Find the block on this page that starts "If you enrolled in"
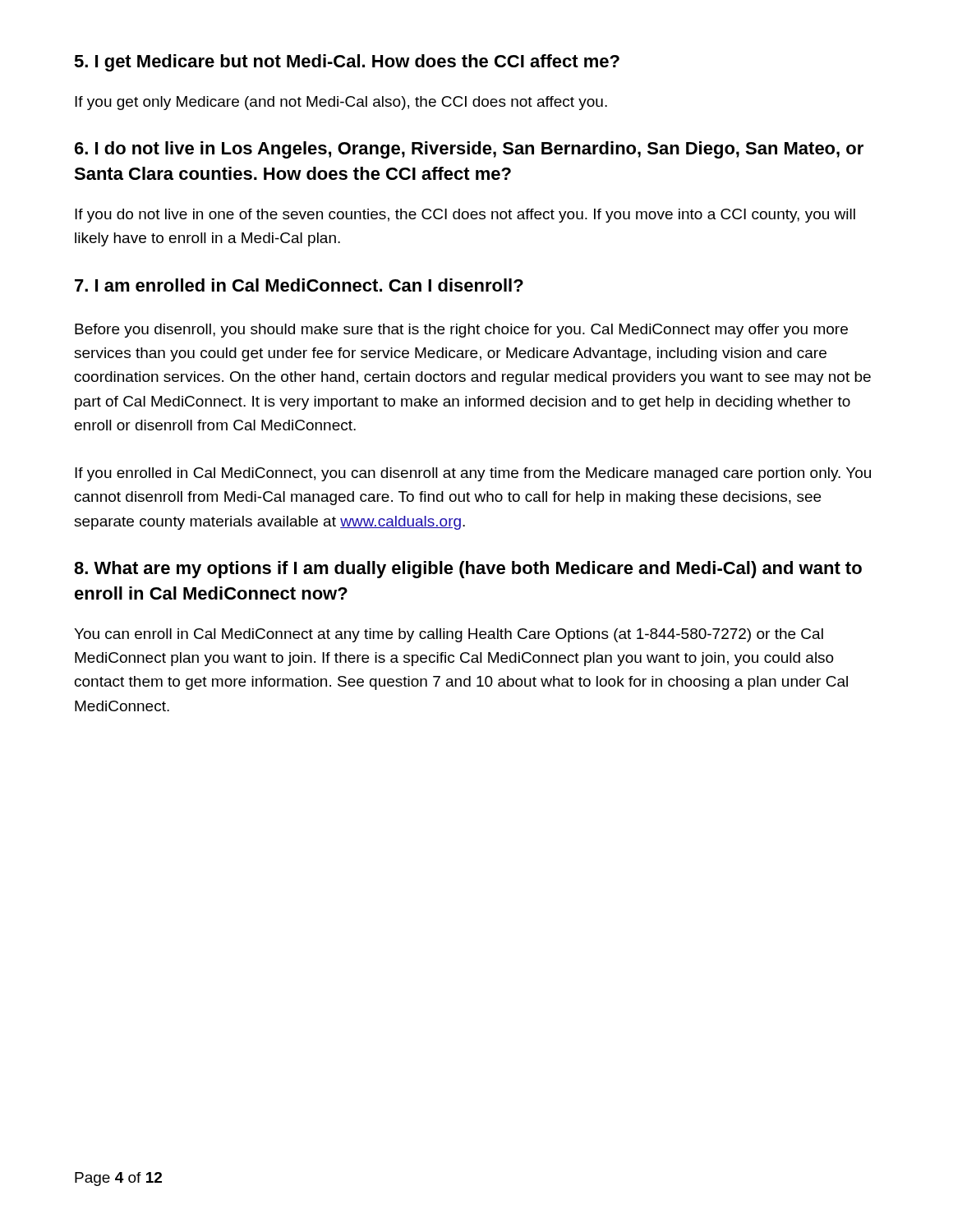The image size is (953, 1232). coord(473,497)
